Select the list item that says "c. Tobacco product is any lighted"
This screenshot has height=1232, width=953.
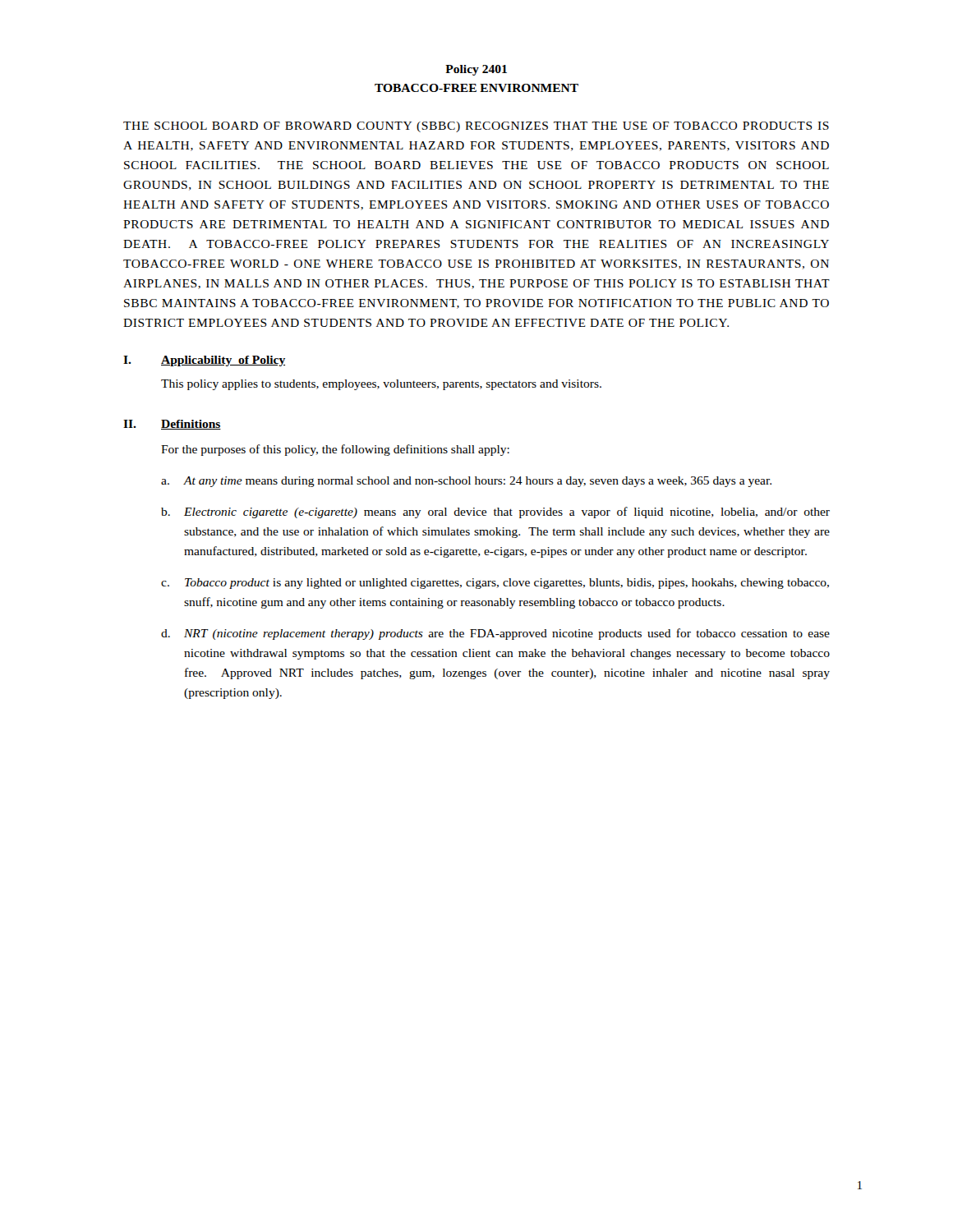coord(495,592)
